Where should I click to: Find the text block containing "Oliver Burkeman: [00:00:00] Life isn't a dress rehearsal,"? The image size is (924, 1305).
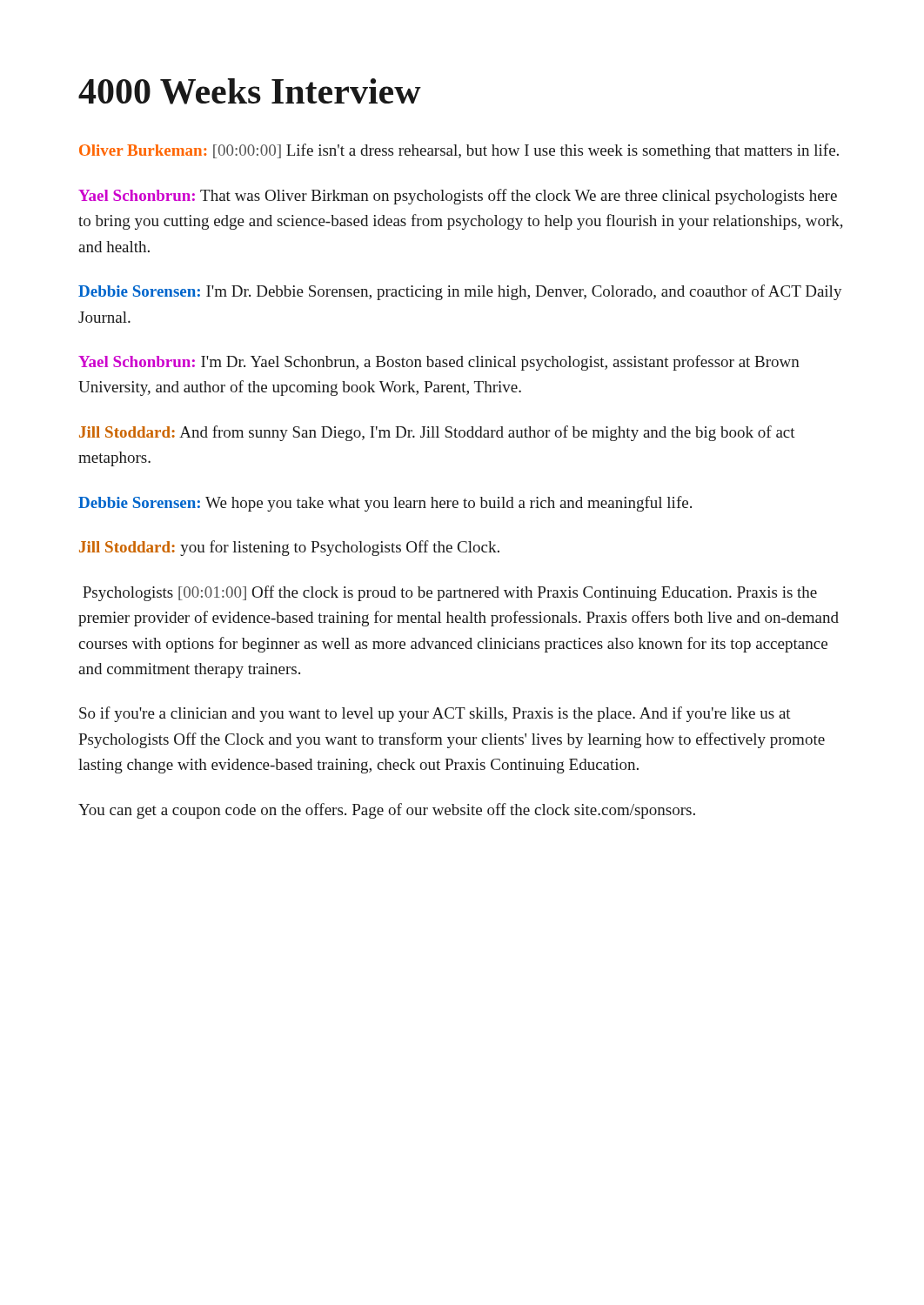pos(459,150)
